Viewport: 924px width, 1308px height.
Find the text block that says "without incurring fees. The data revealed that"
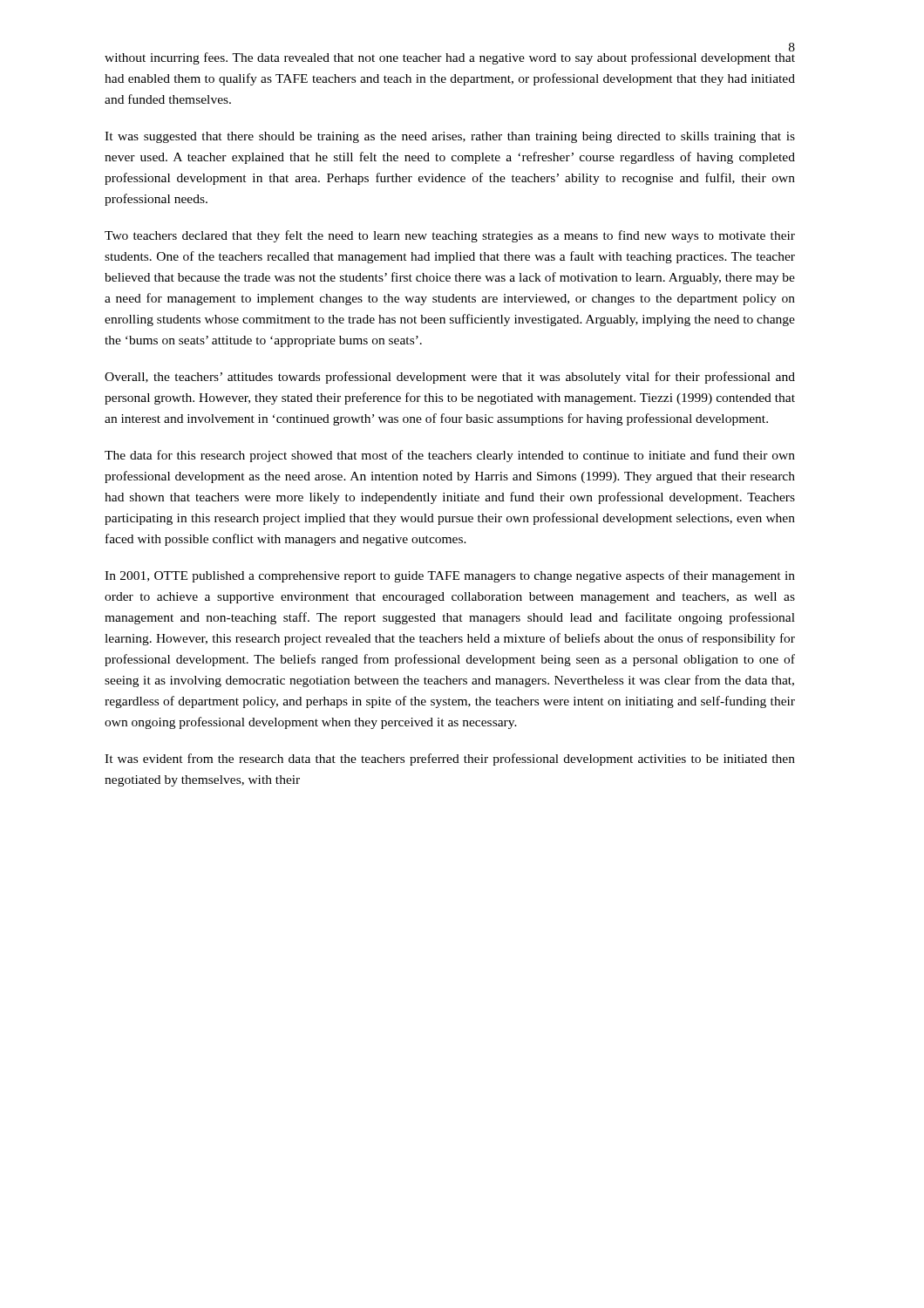tap(450, 78)
